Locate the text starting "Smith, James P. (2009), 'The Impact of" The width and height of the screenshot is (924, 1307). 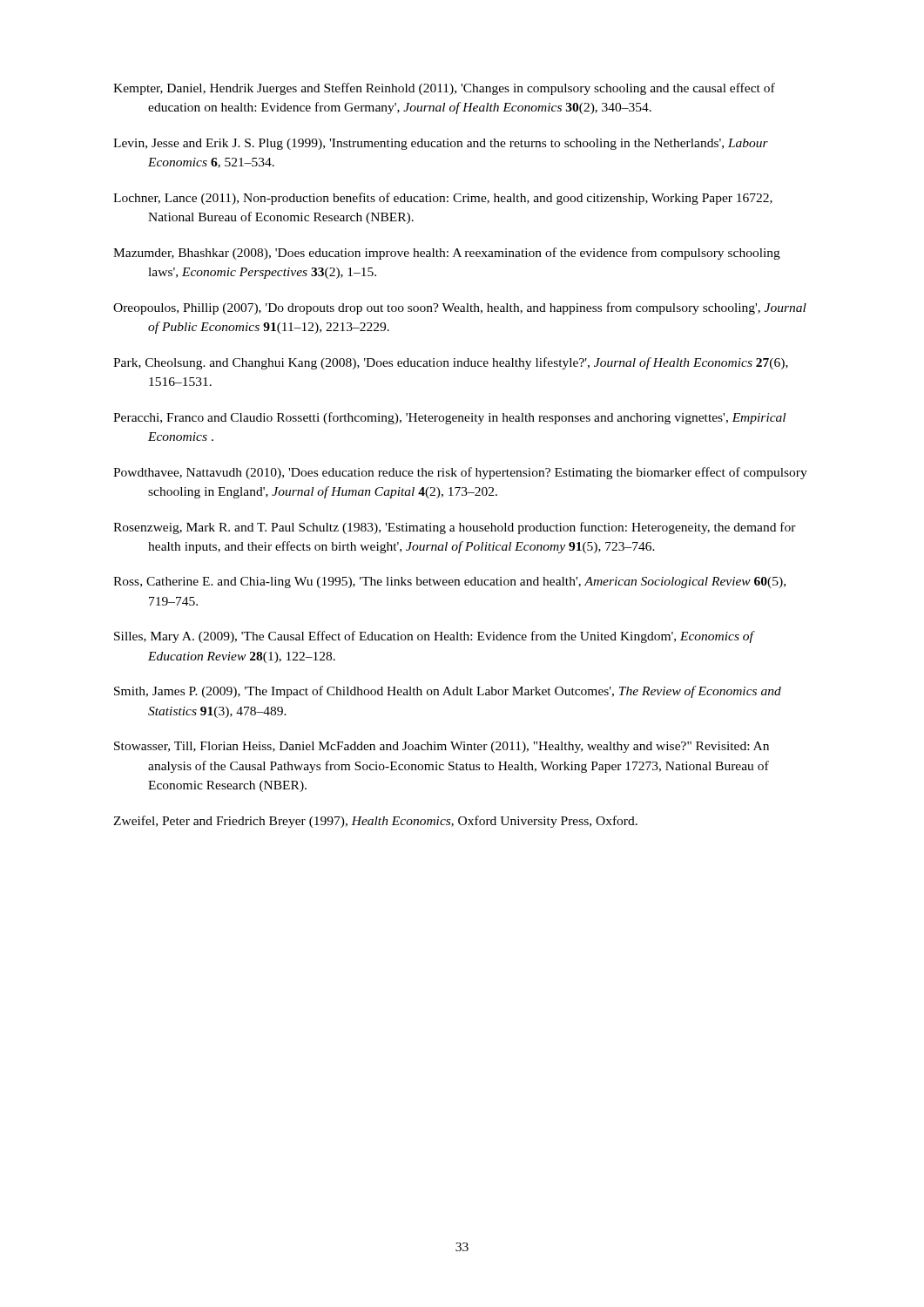tap(447, 701)
